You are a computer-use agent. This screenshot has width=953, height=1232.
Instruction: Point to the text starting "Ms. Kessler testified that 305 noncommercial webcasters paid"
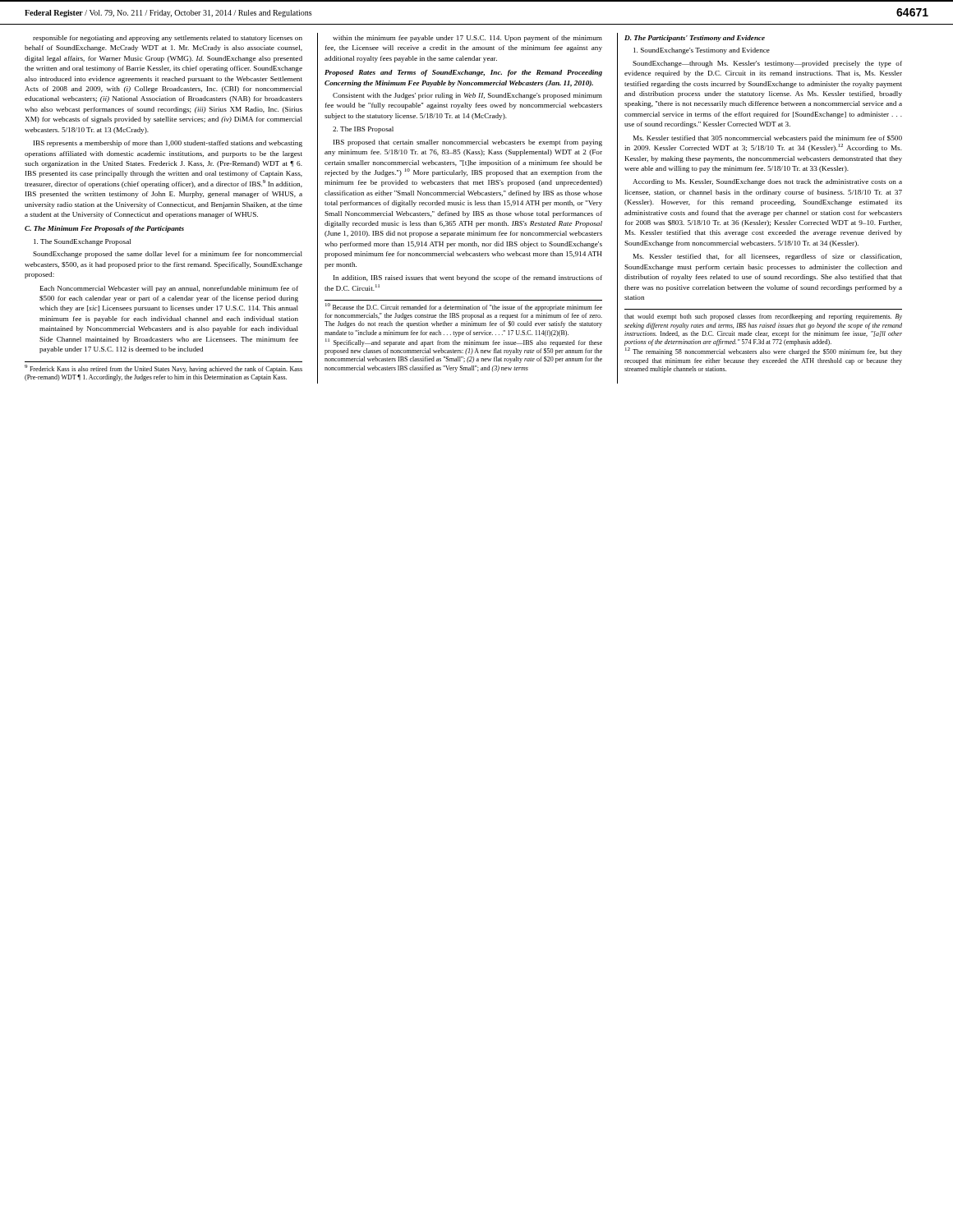[763, 153]
